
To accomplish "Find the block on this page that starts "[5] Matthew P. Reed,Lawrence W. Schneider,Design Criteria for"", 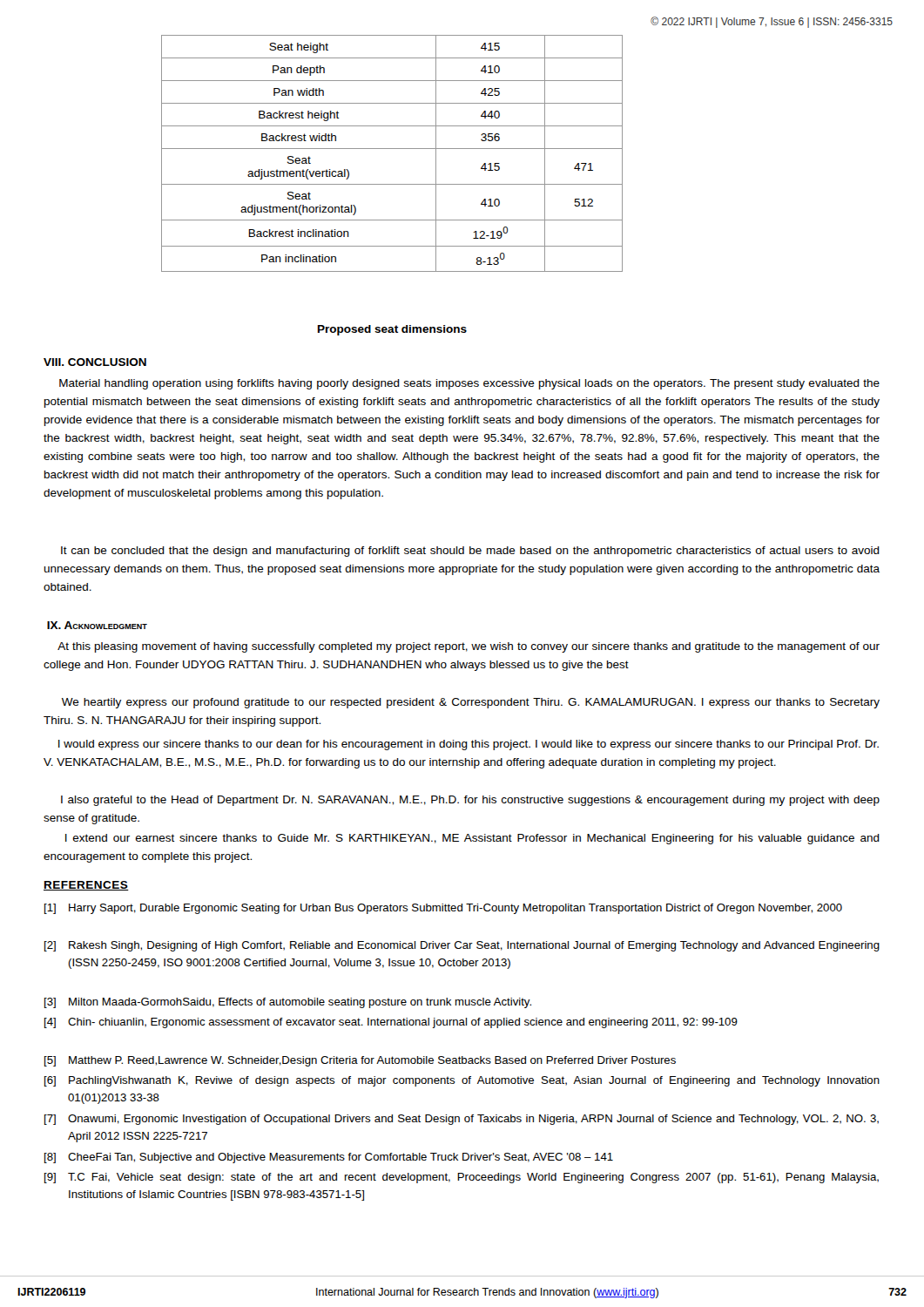I will click(x=360, y=1061).
